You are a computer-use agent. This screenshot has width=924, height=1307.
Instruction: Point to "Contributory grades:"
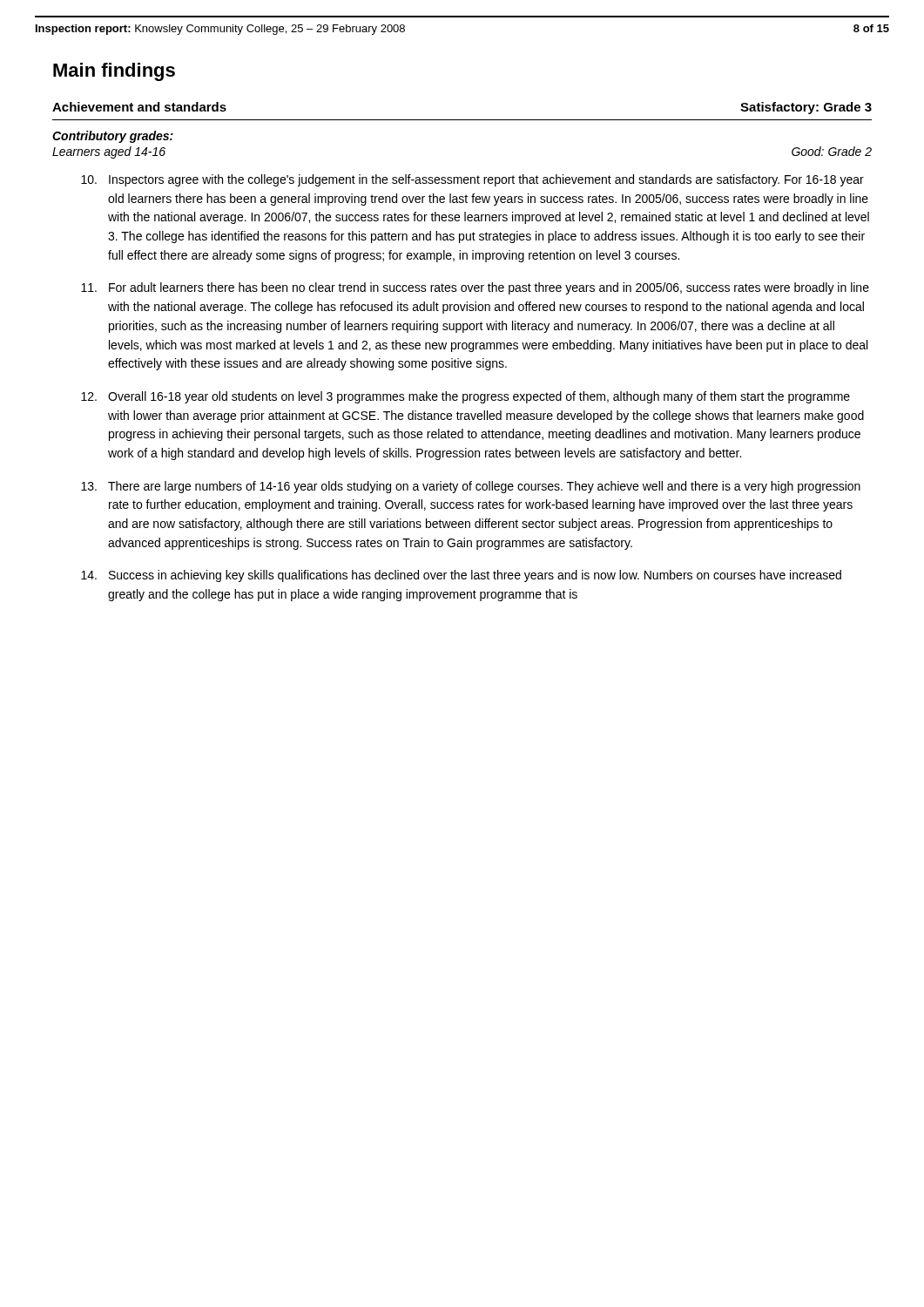click(x=113, y=136)
